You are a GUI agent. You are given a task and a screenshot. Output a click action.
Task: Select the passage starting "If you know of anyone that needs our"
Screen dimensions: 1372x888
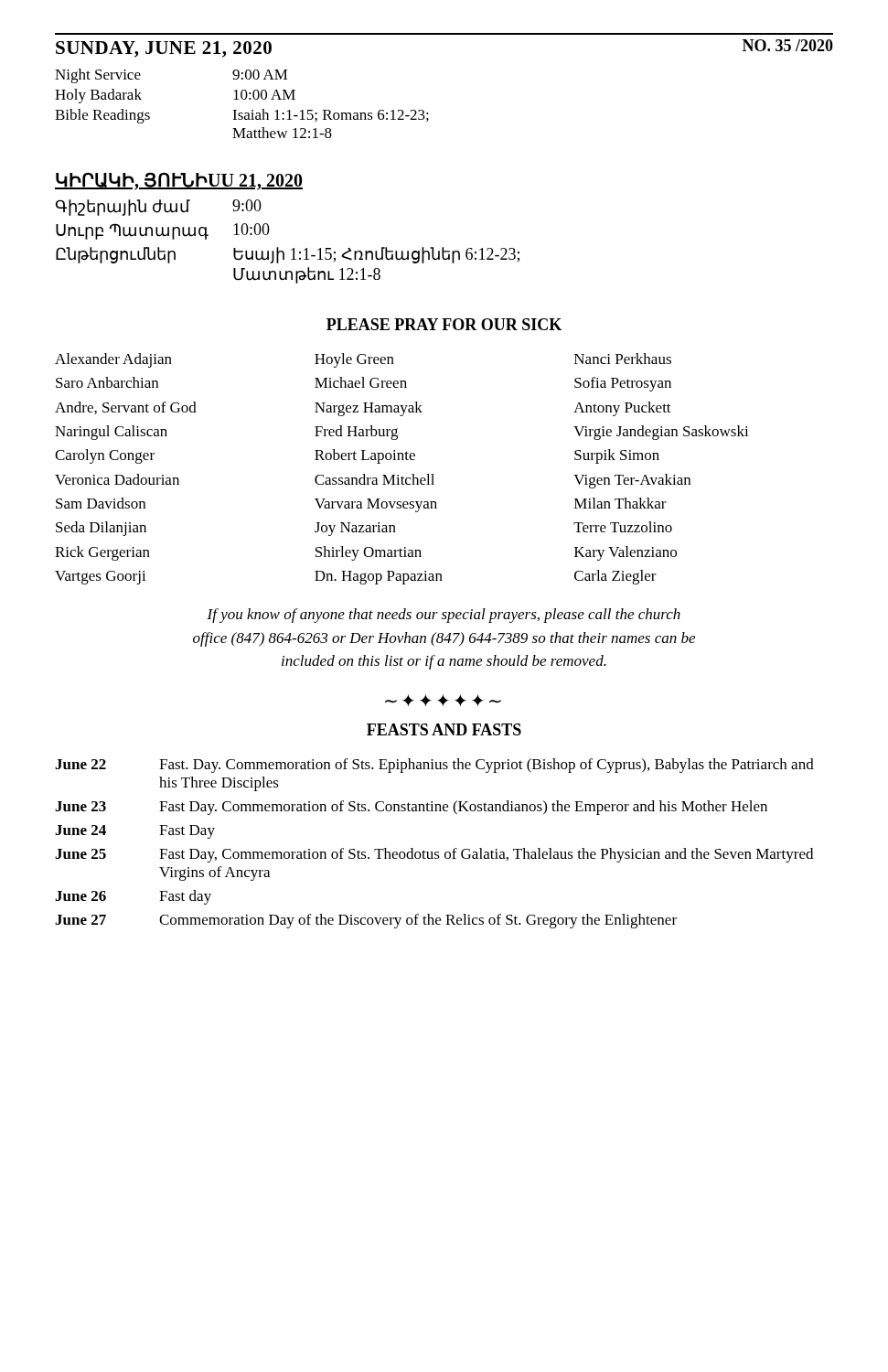tap(444, 638)
